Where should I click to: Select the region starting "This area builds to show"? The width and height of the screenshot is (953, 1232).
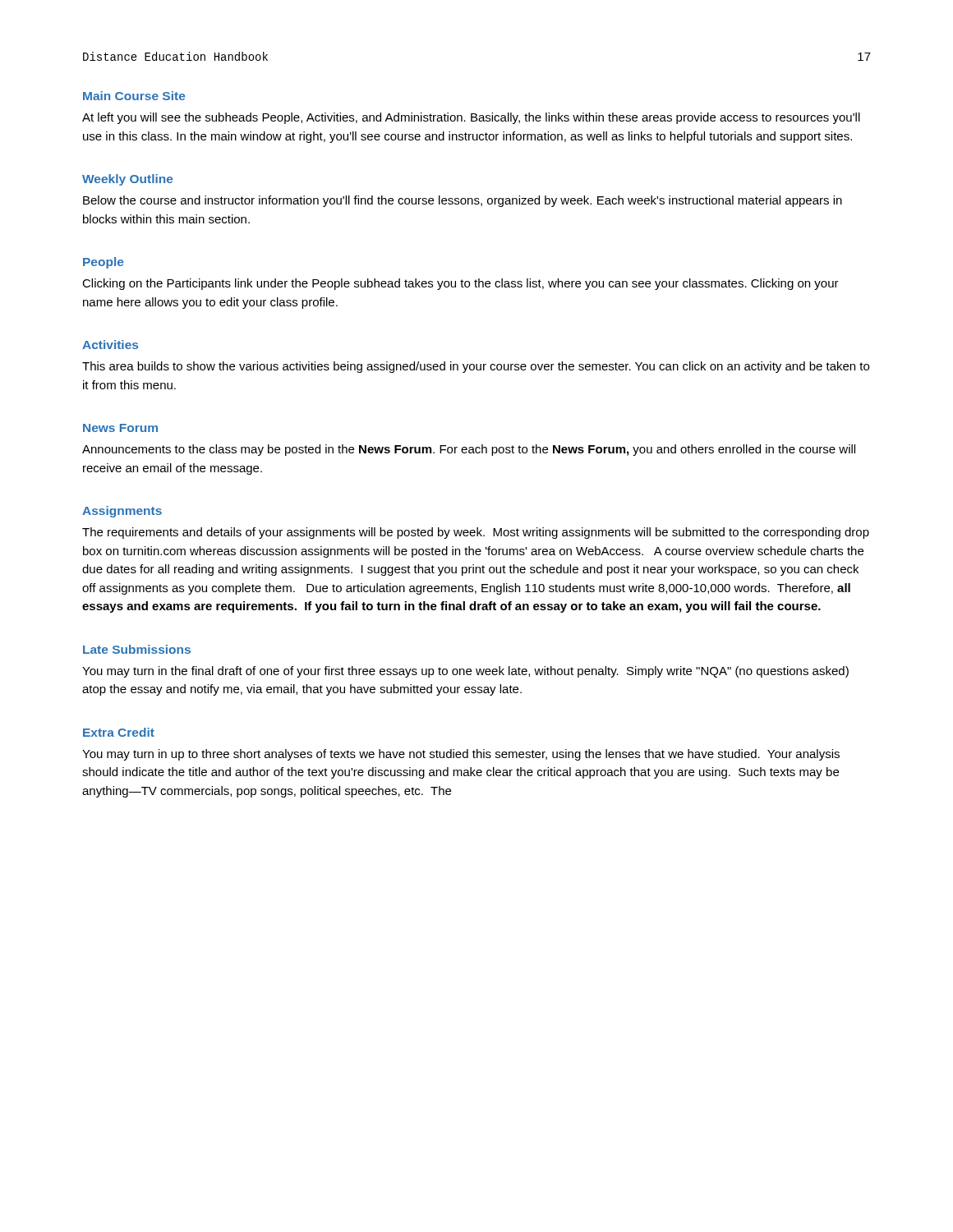(x=476, y=375)
